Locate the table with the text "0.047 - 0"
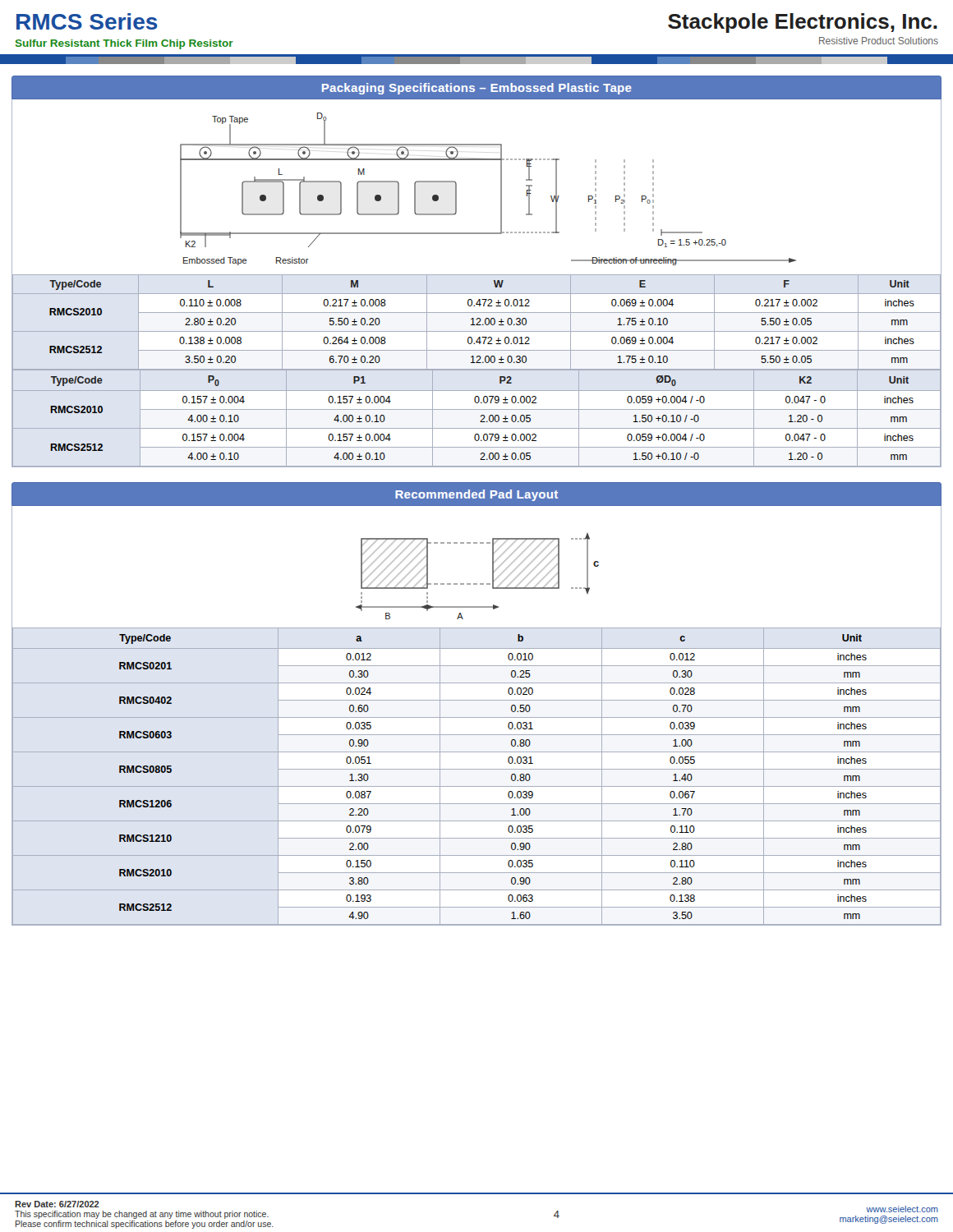Viewport: 953px width, 1232px height. (x=476, y=418)
